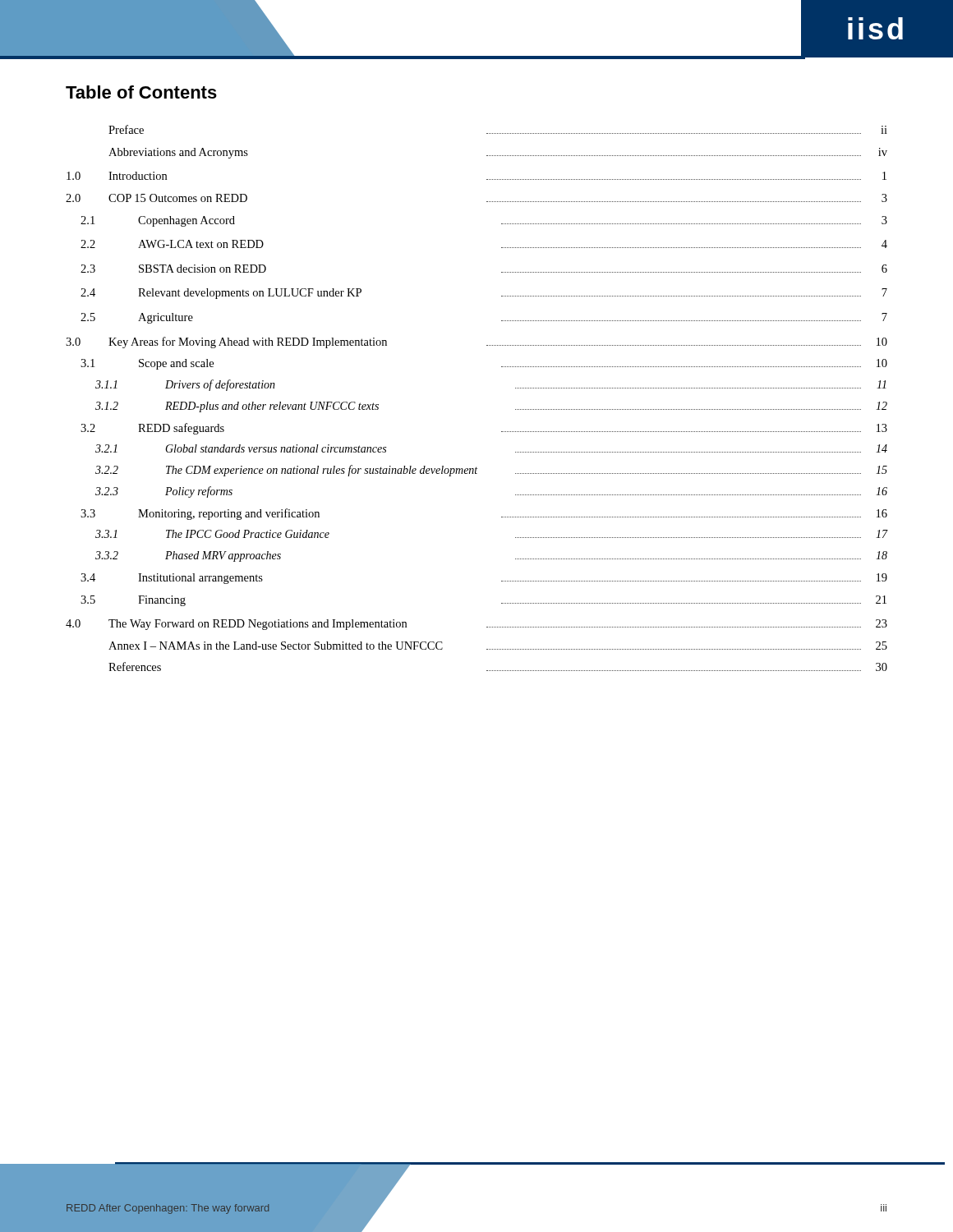Point to the block beginning "2.4 Relevant developments on LULUCF under KP"
953x1232 pixels.
[257, 294]
